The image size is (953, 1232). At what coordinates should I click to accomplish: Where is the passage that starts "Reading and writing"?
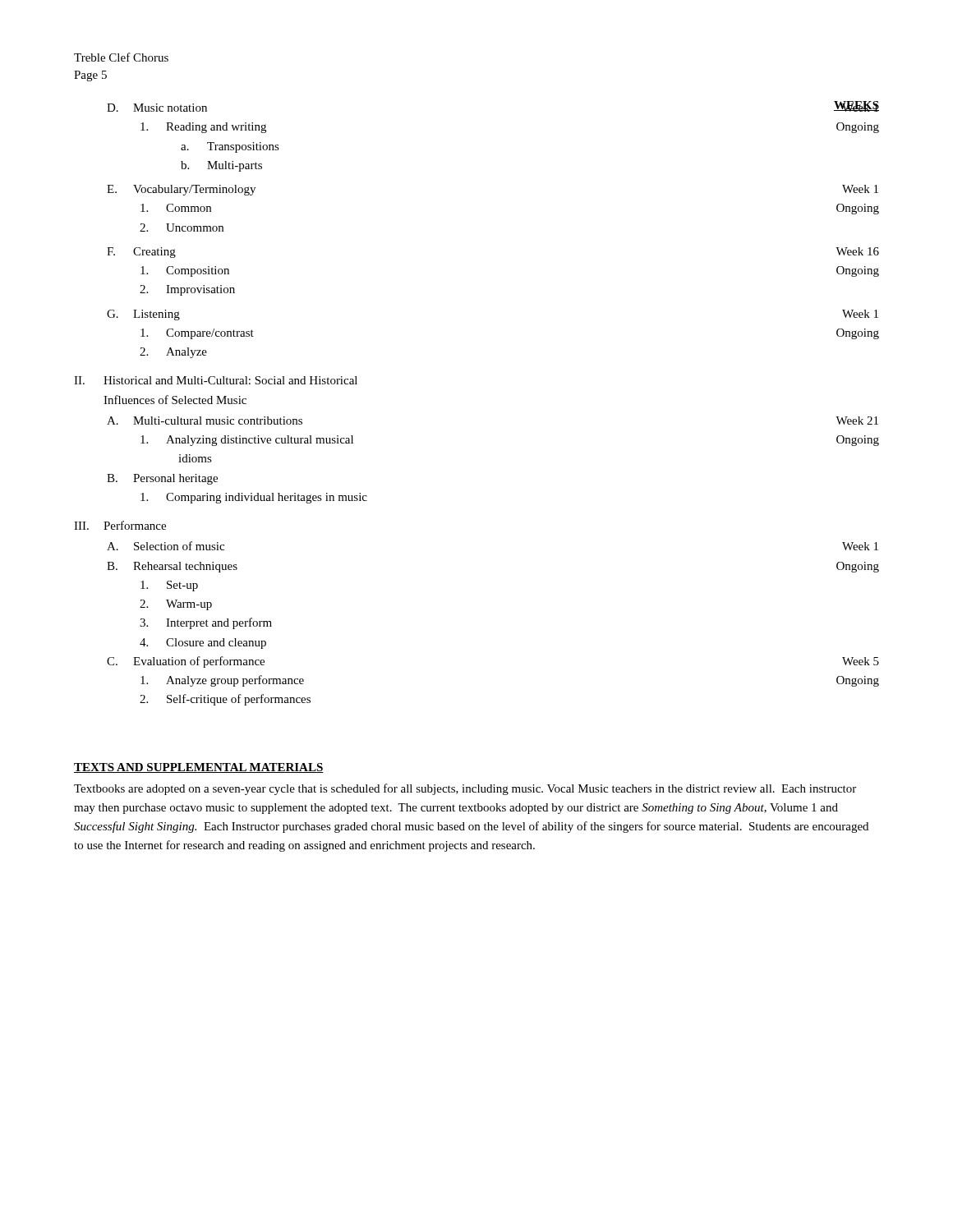pyautogui.click(x=212, y=128)
